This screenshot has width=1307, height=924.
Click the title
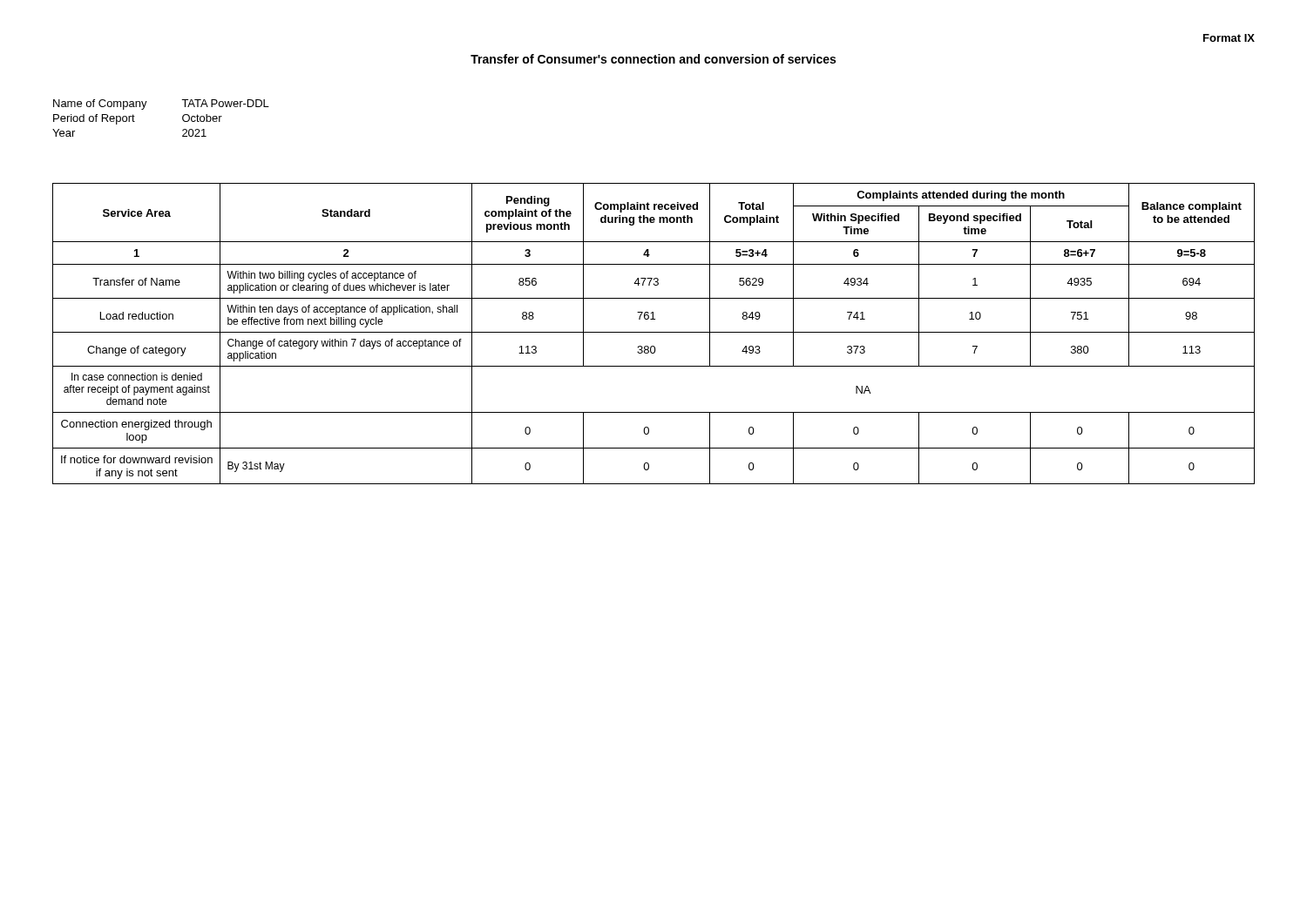point(654,59)
